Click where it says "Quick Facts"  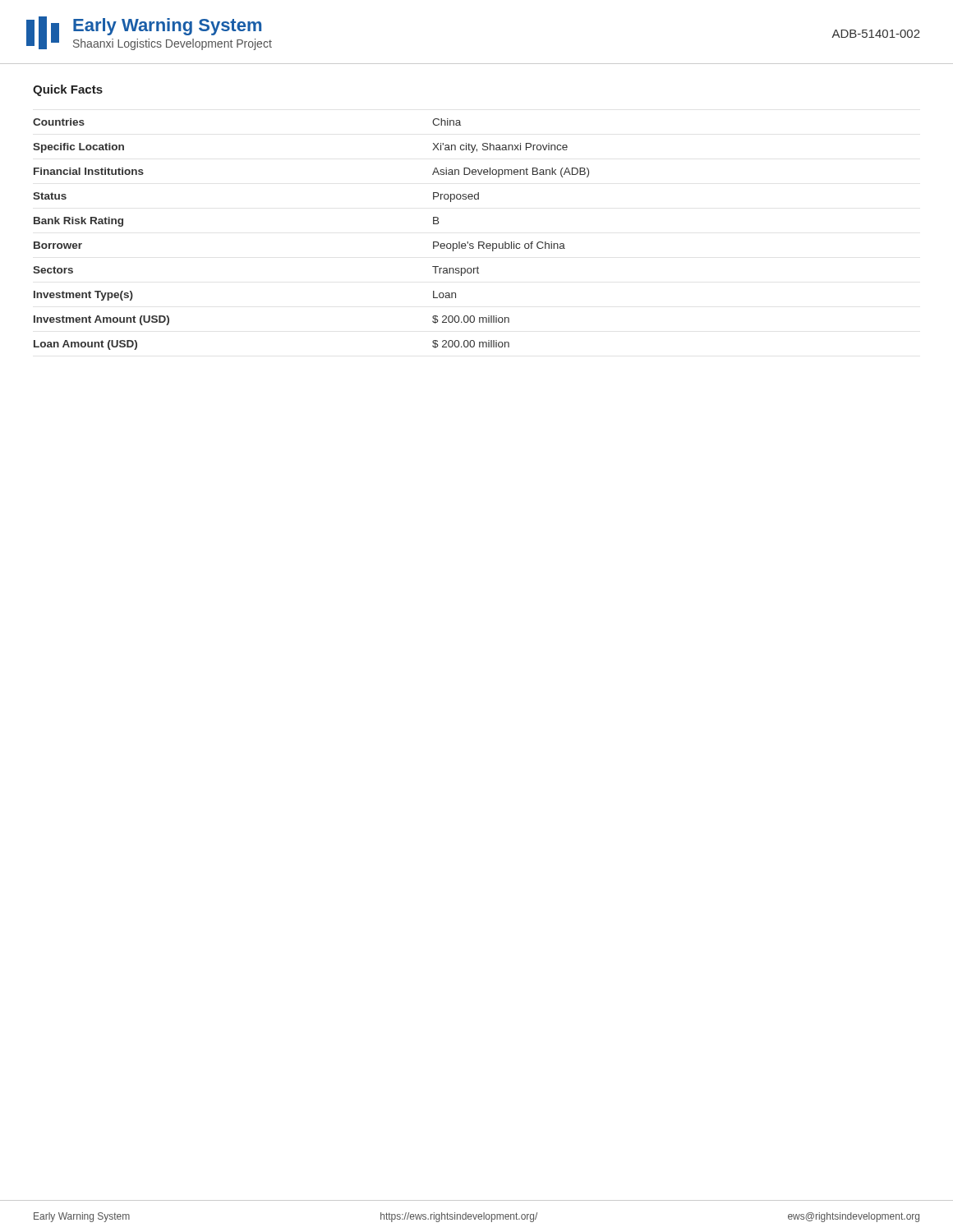coord(68,90)
